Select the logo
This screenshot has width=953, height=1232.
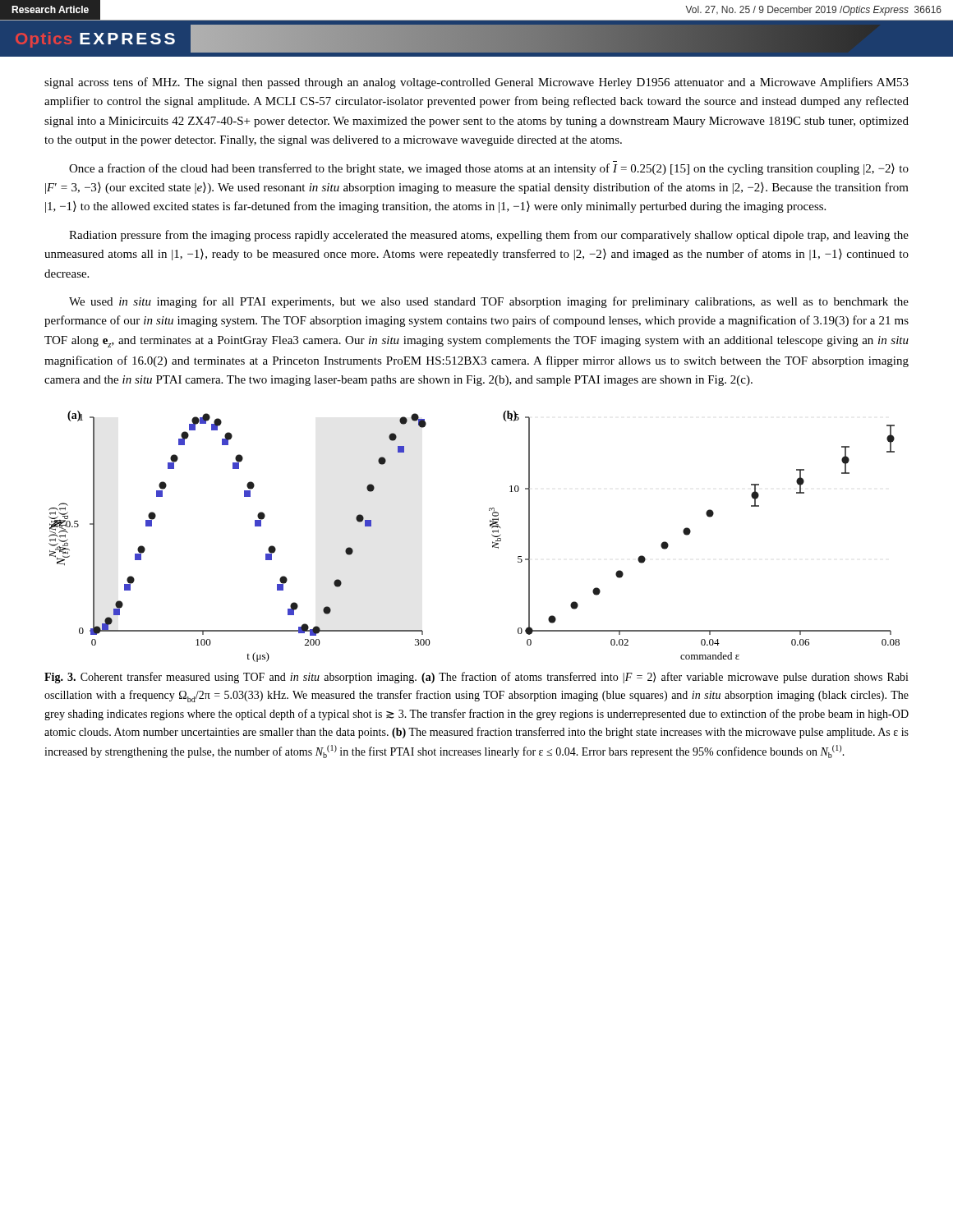pyautogui.click(x=476, y=39)
